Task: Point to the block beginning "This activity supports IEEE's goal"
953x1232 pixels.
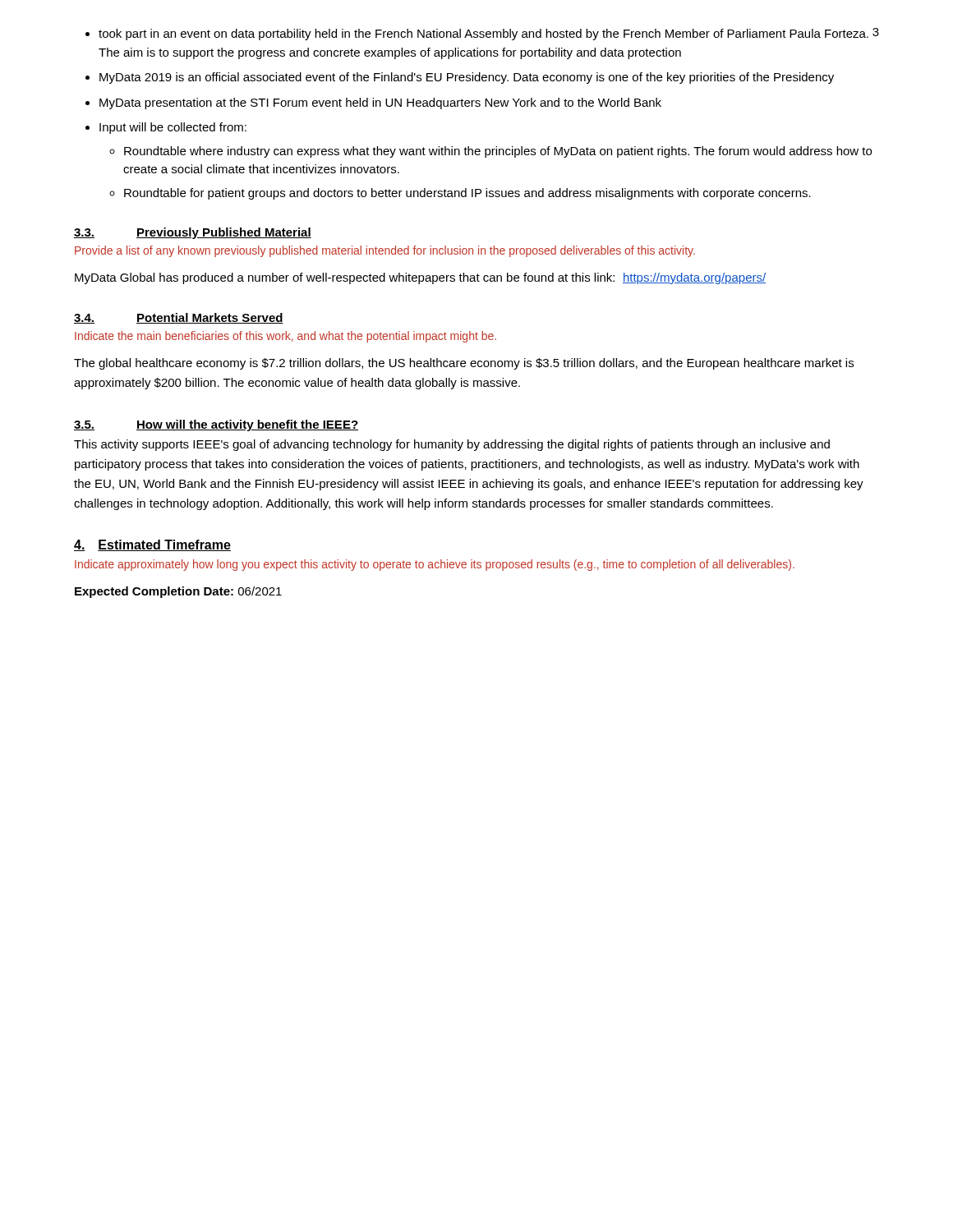Action: (469, 474)
